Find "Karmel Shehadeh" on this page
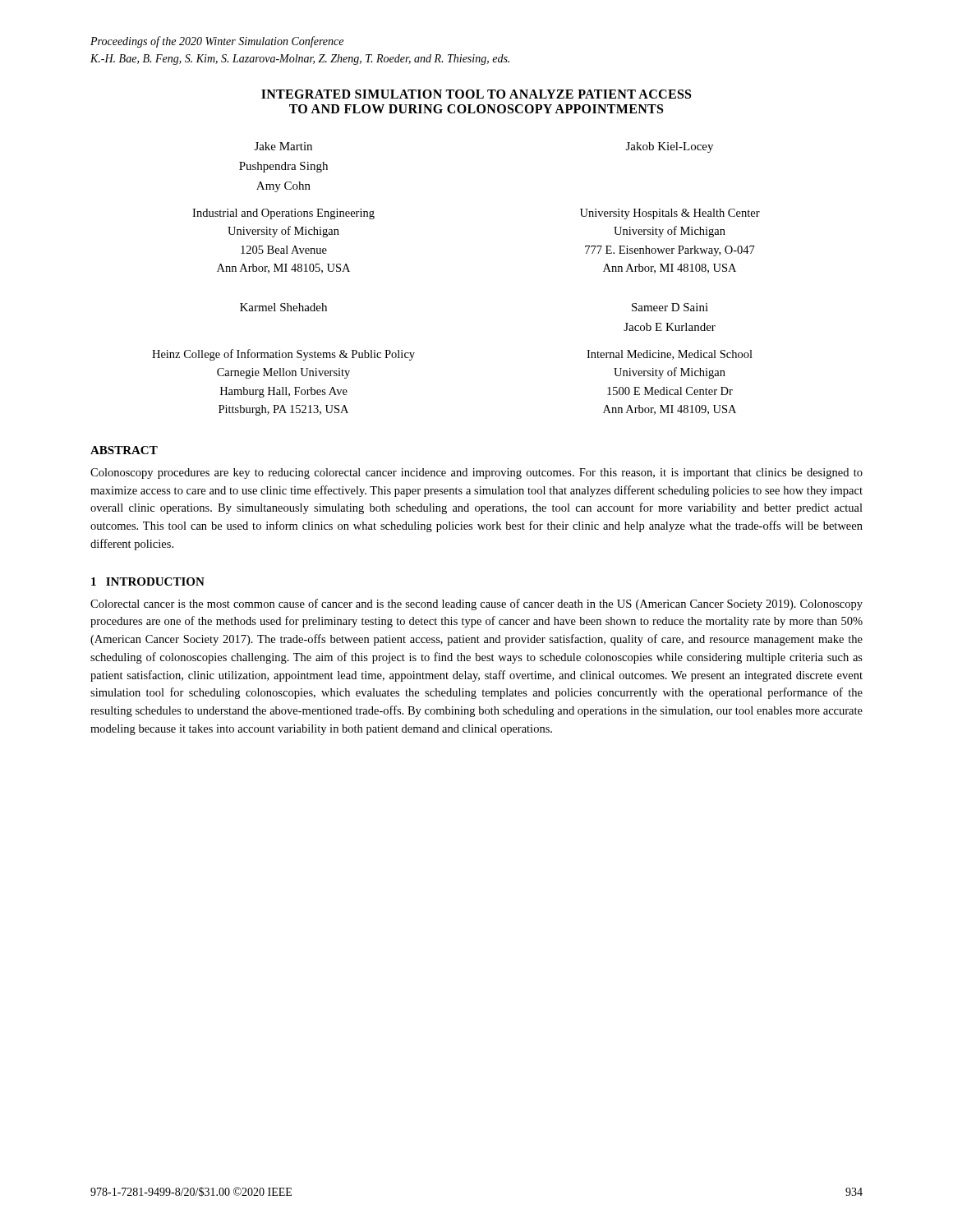 point(283,307)
